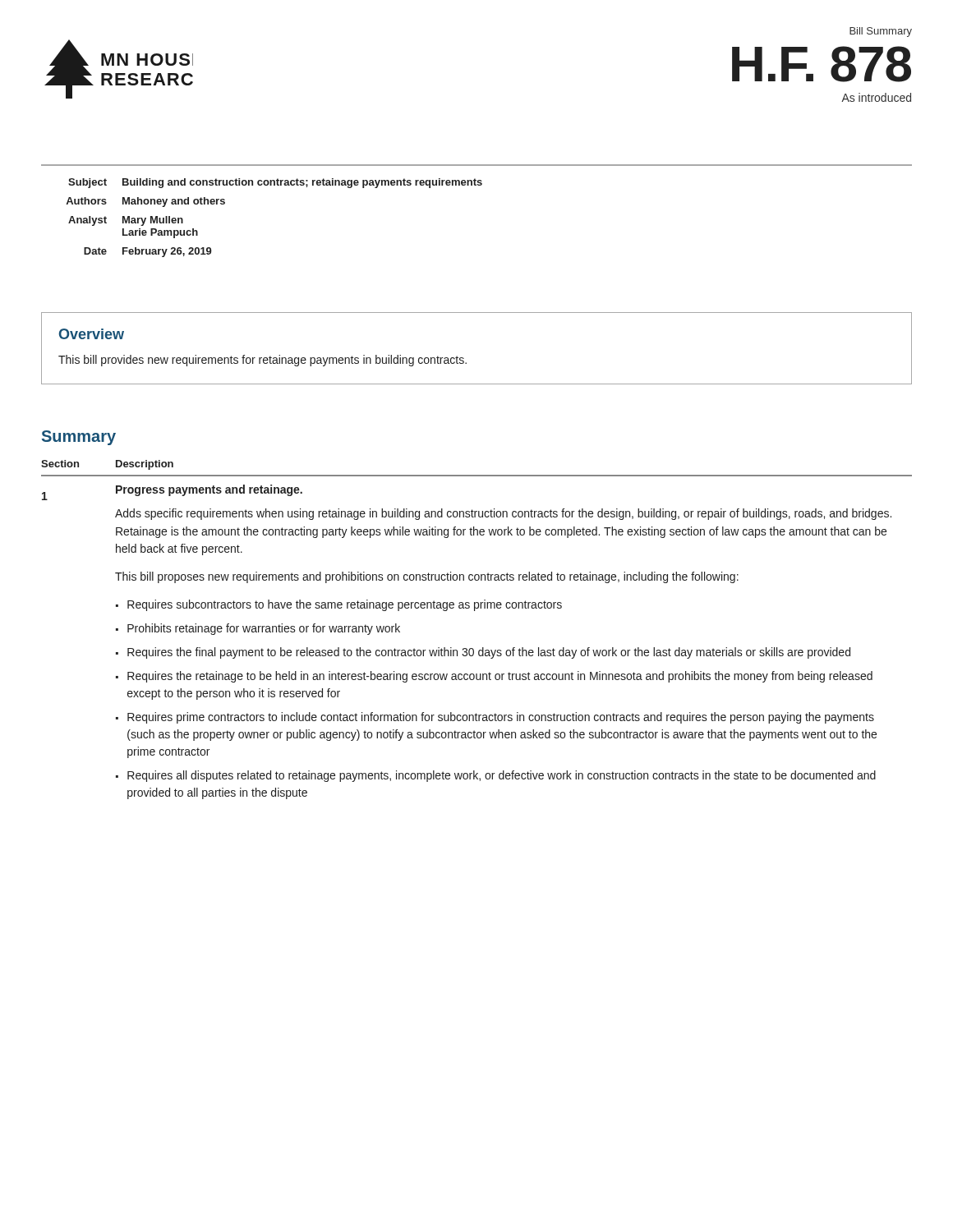Viewport: 953px width, 1232px height.
Task: Locate the list item that reads "Prohibits retainage for"
Action: click(x=264, y=628)
